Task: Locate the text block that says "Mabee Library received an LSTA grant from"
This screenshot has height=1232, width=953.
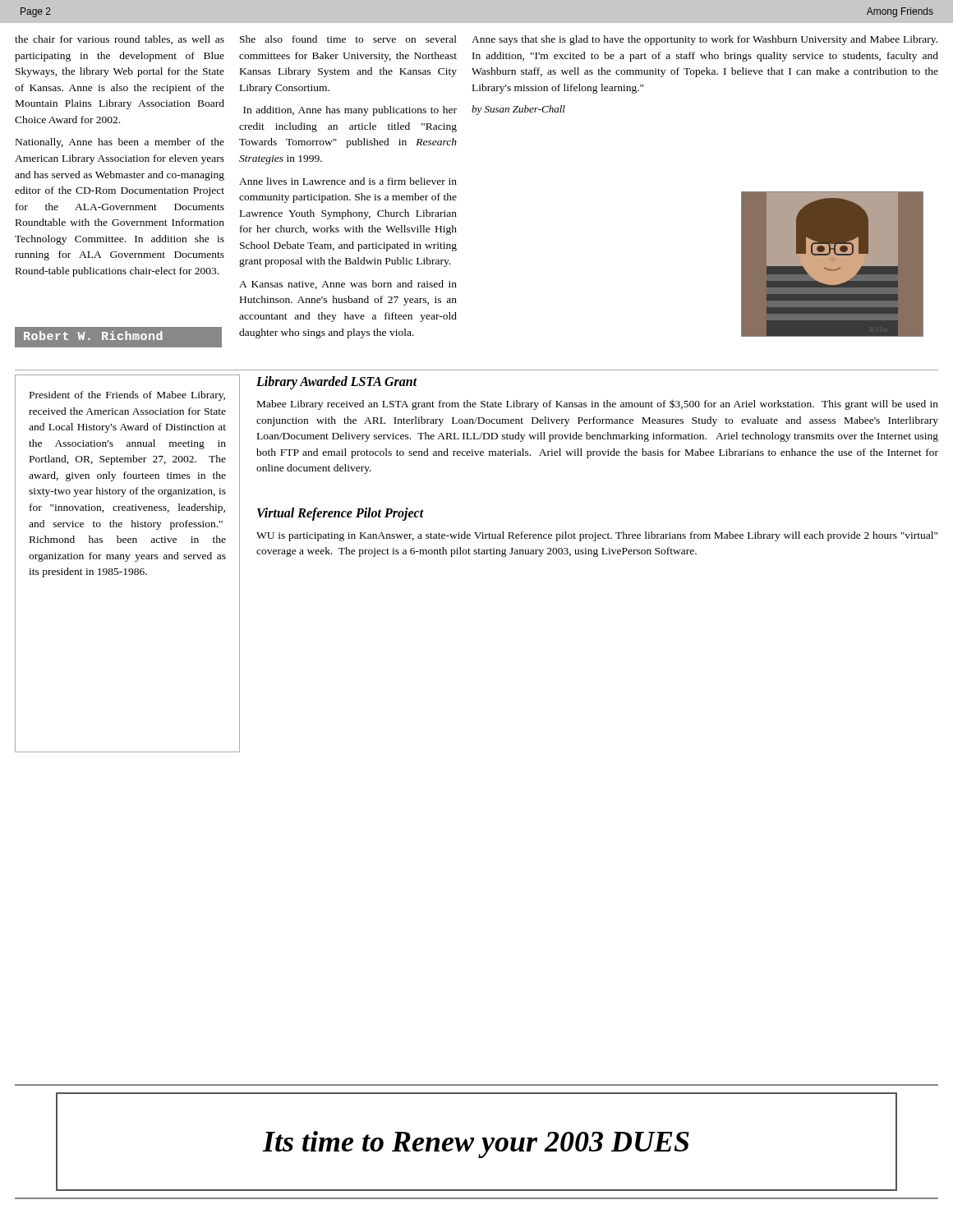Action: pyautogui.click(x=597, y=436)
